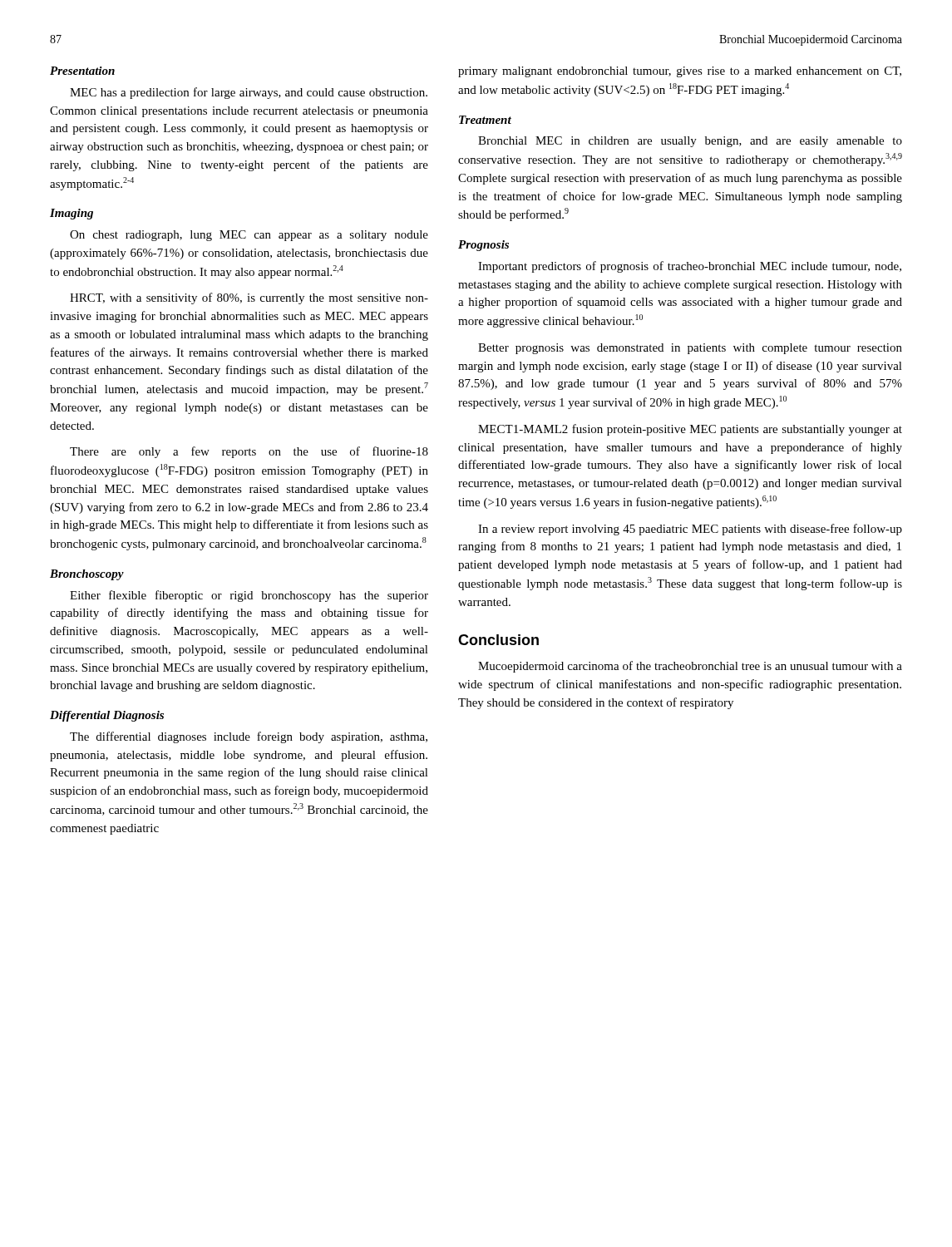Find the passage starting "MEC has a predilection for large"
The image size is (952, 1247).
pos(239,138)
